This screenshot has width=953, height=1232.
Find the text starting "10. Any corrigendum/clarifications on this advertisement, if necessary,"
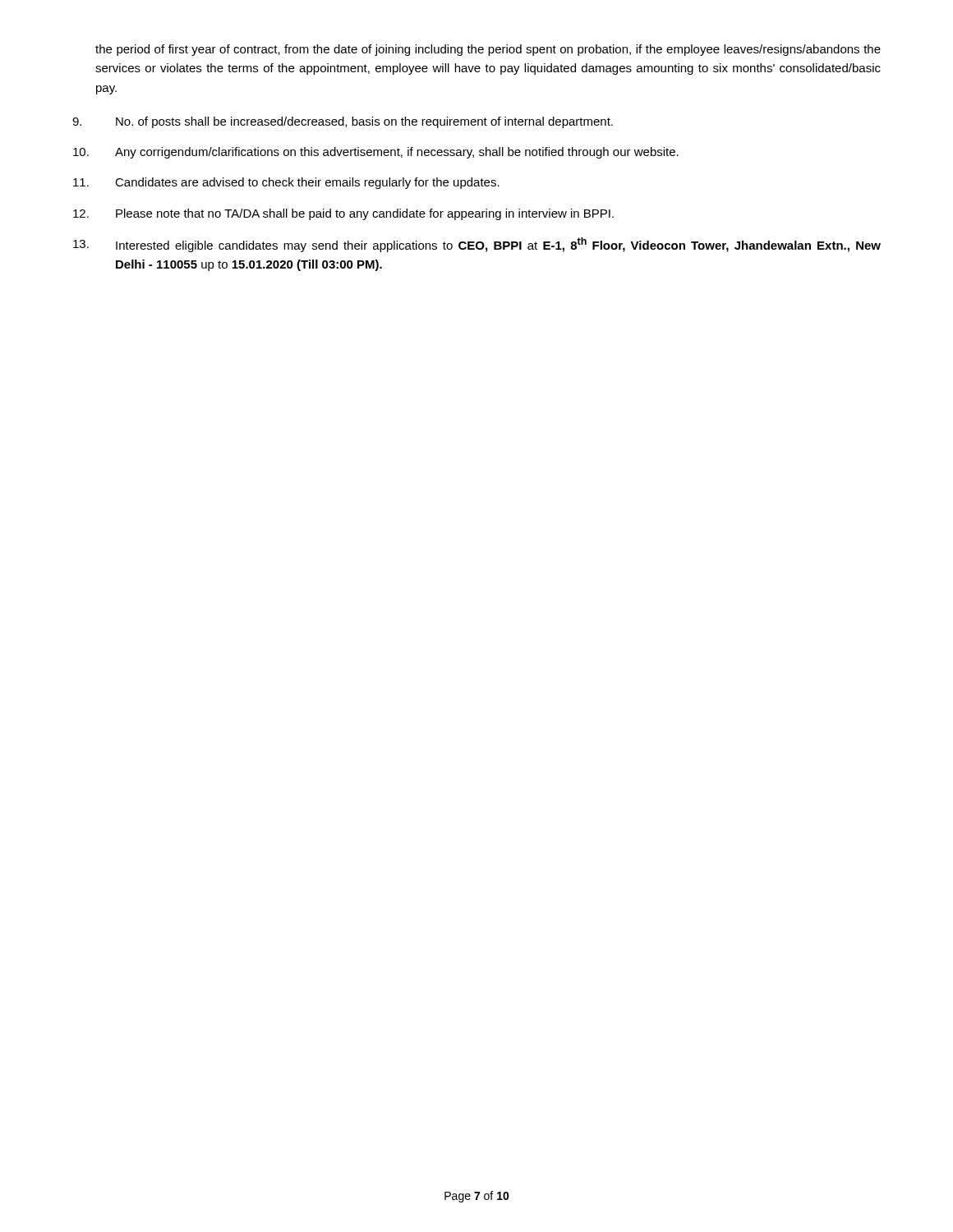click(x=476, y=152)
